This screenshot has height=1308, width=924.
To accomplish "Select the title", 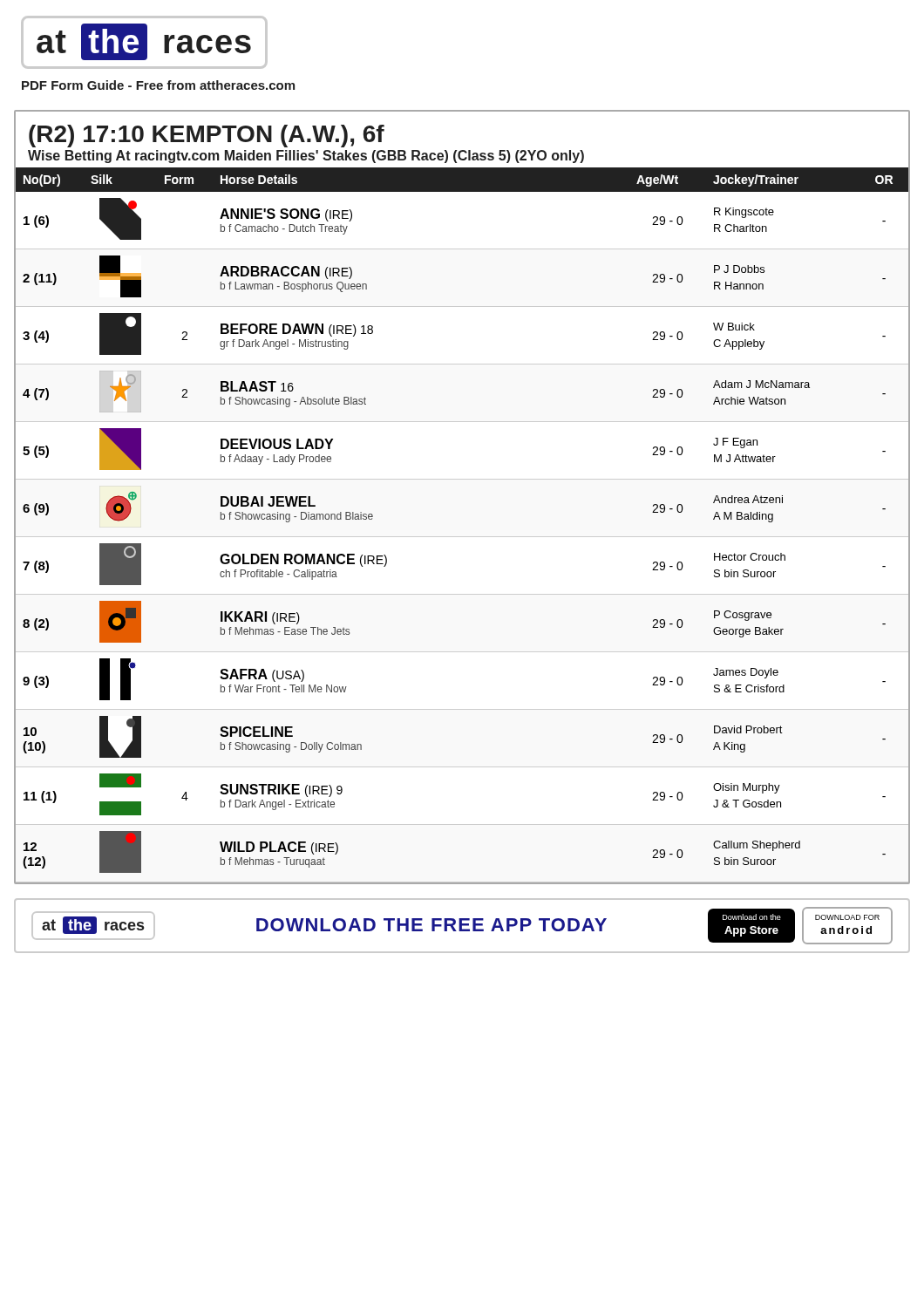I will (206, 134).
